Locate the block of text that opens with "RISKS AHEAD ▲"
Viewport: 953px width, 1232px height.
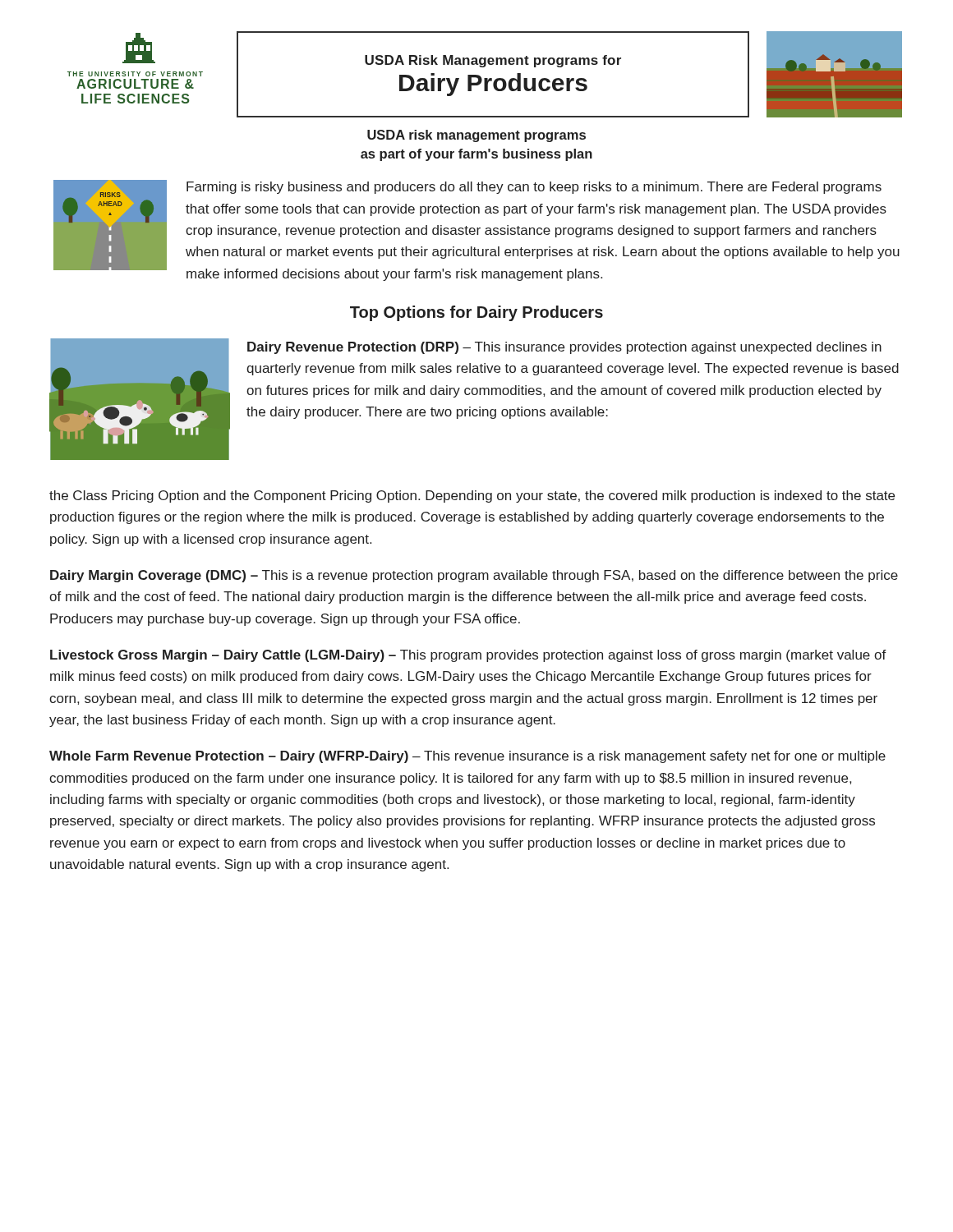tap(476, 231)
